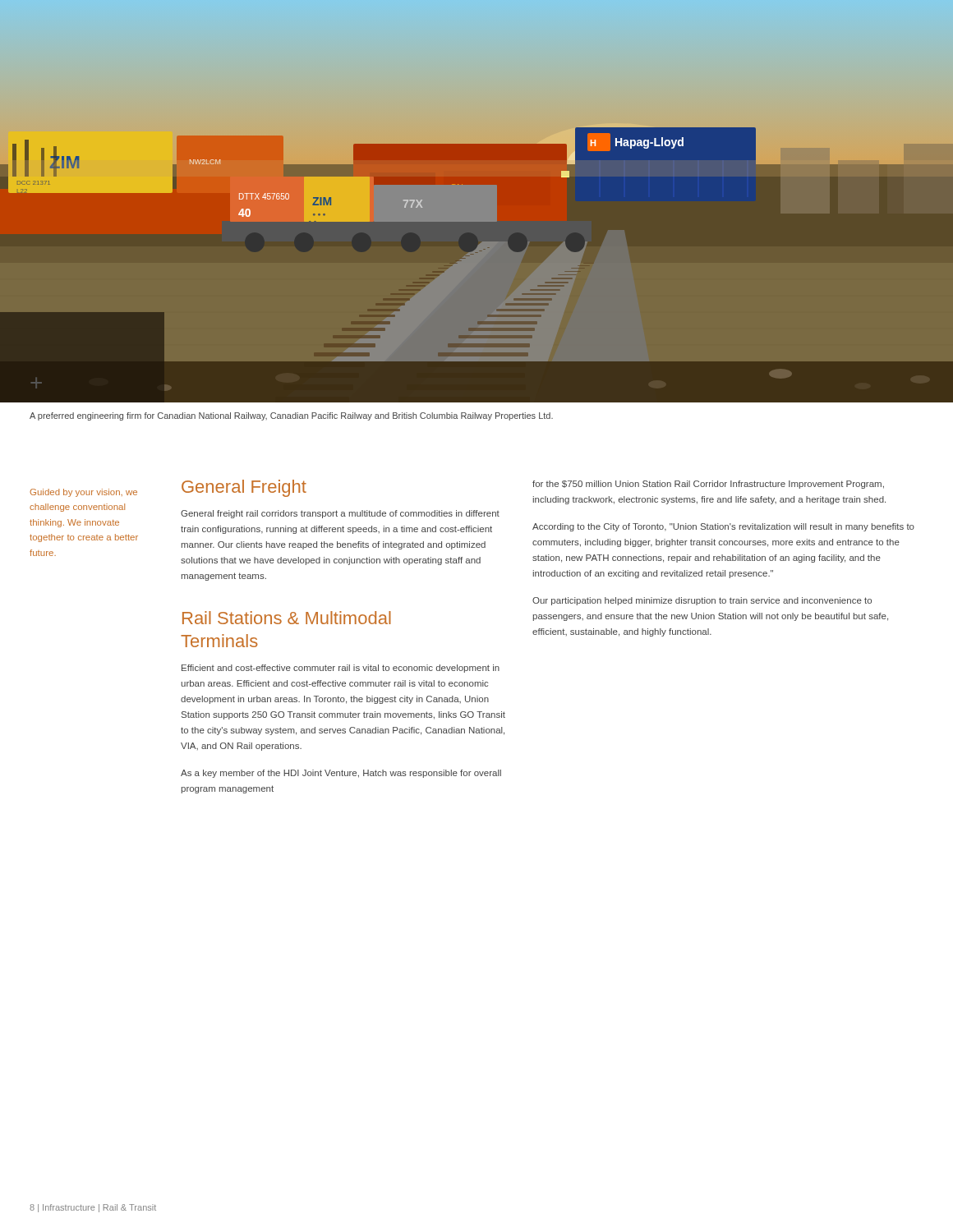This screenshot has width=953, height=1232.
Task: Find the text block starting "for the $750 million Union Station"
Action: click(710, 492)
